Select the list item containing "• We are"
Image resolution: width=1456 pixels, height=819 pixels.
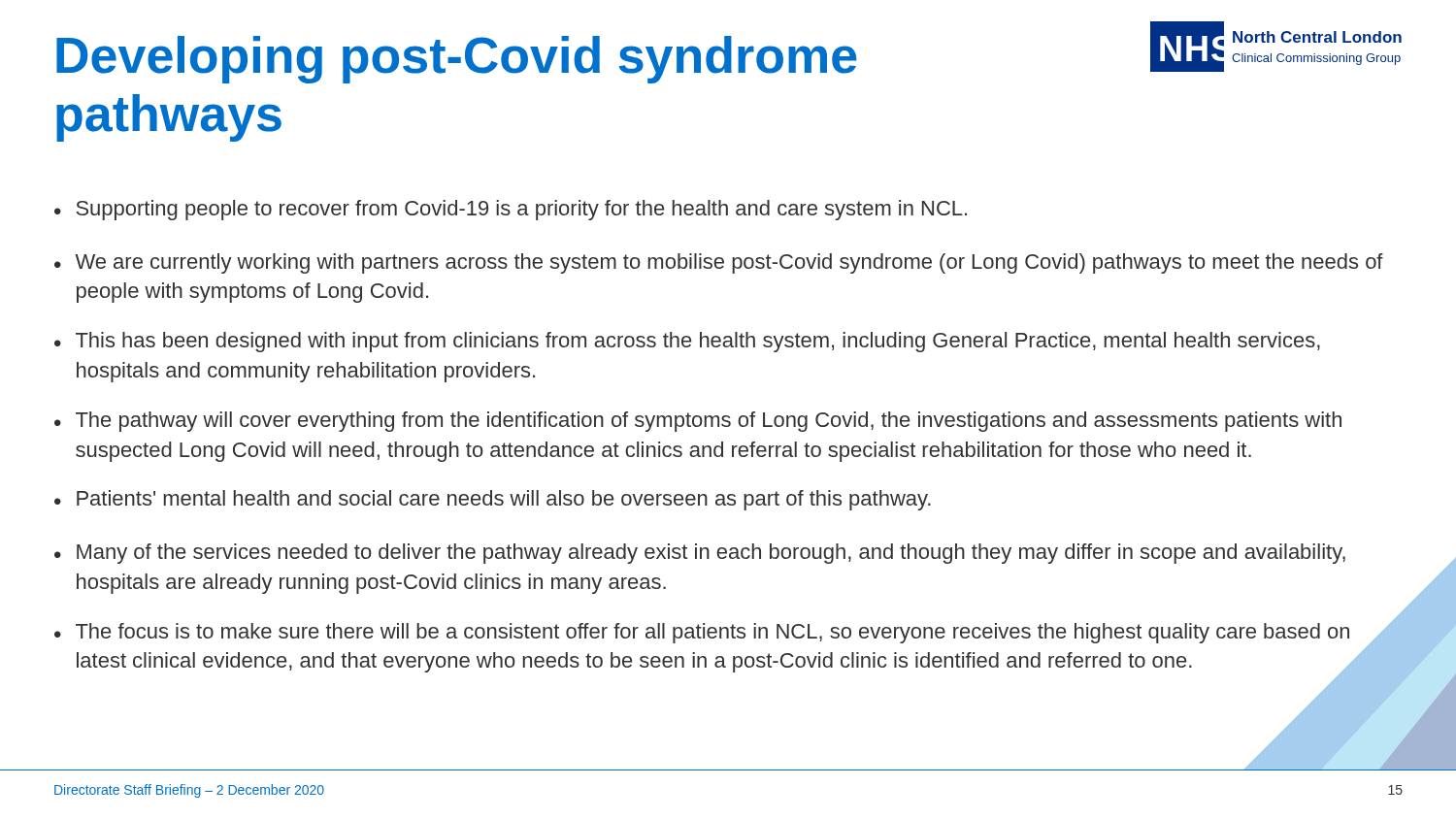(728, 277)
